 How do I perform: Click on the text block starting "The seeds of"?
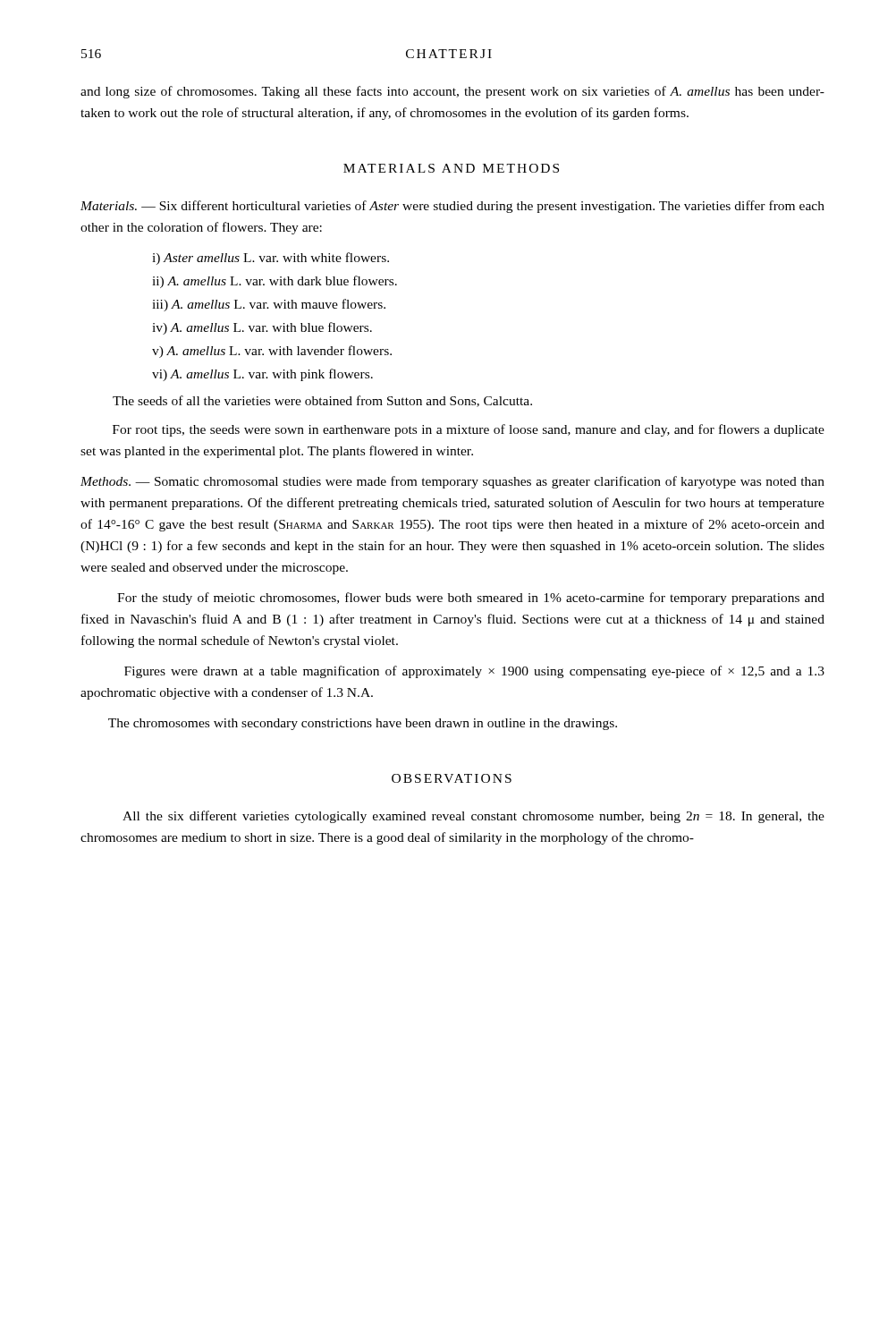(x=323, y=401)
